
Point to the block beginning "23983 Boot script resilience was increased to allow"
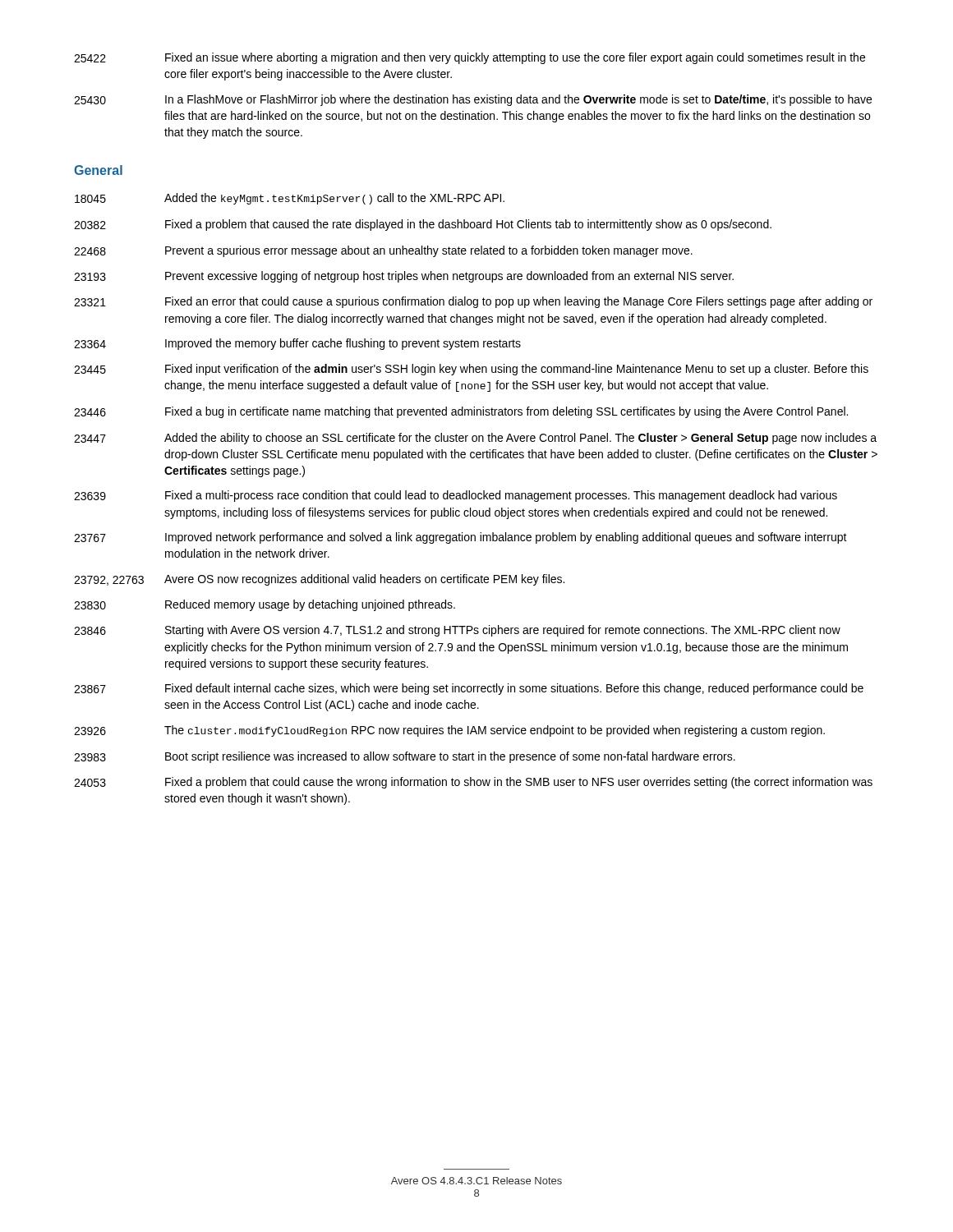(476, 757)
